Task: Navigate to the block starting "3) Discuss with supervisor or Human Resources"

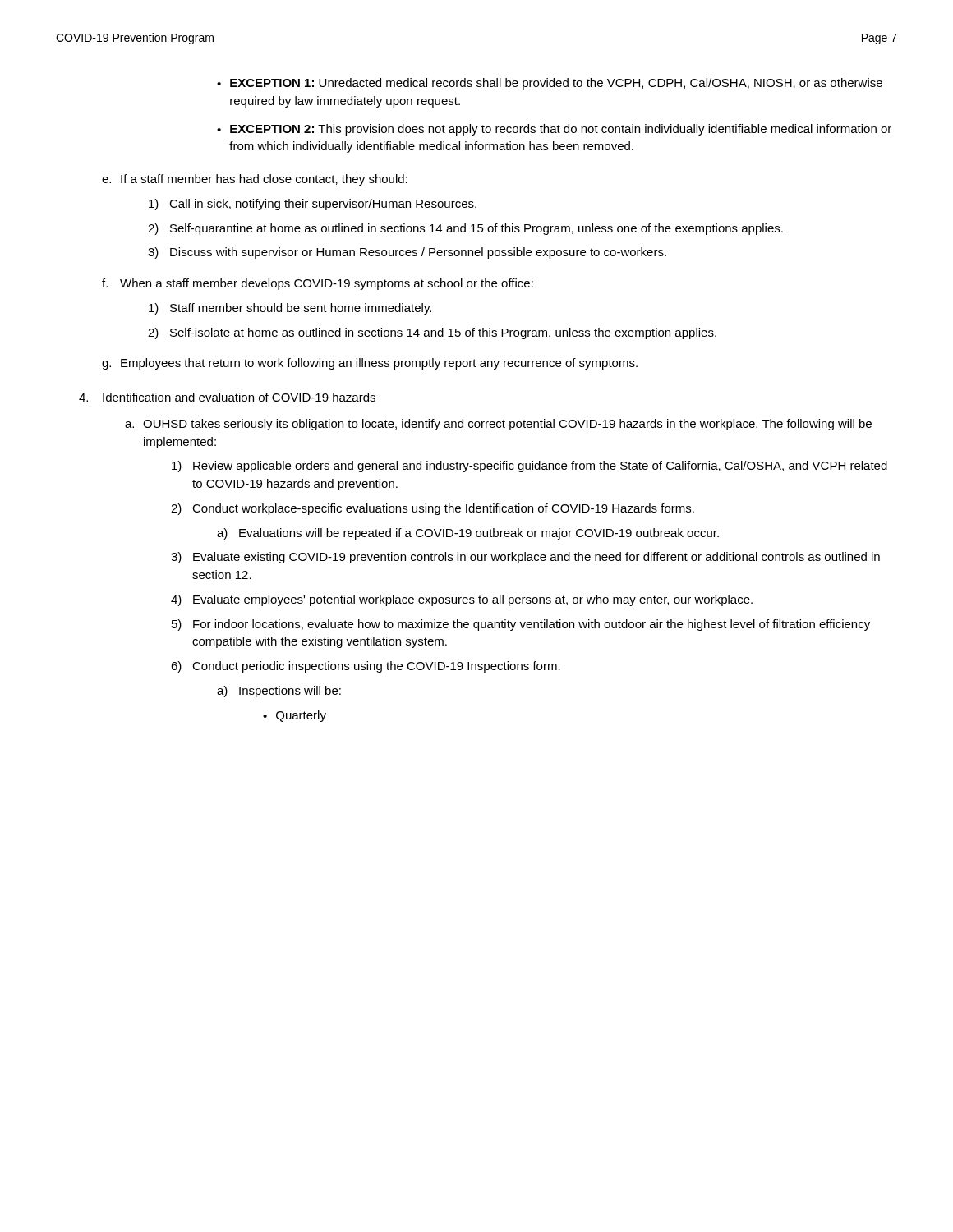Action: click(408, 252)
